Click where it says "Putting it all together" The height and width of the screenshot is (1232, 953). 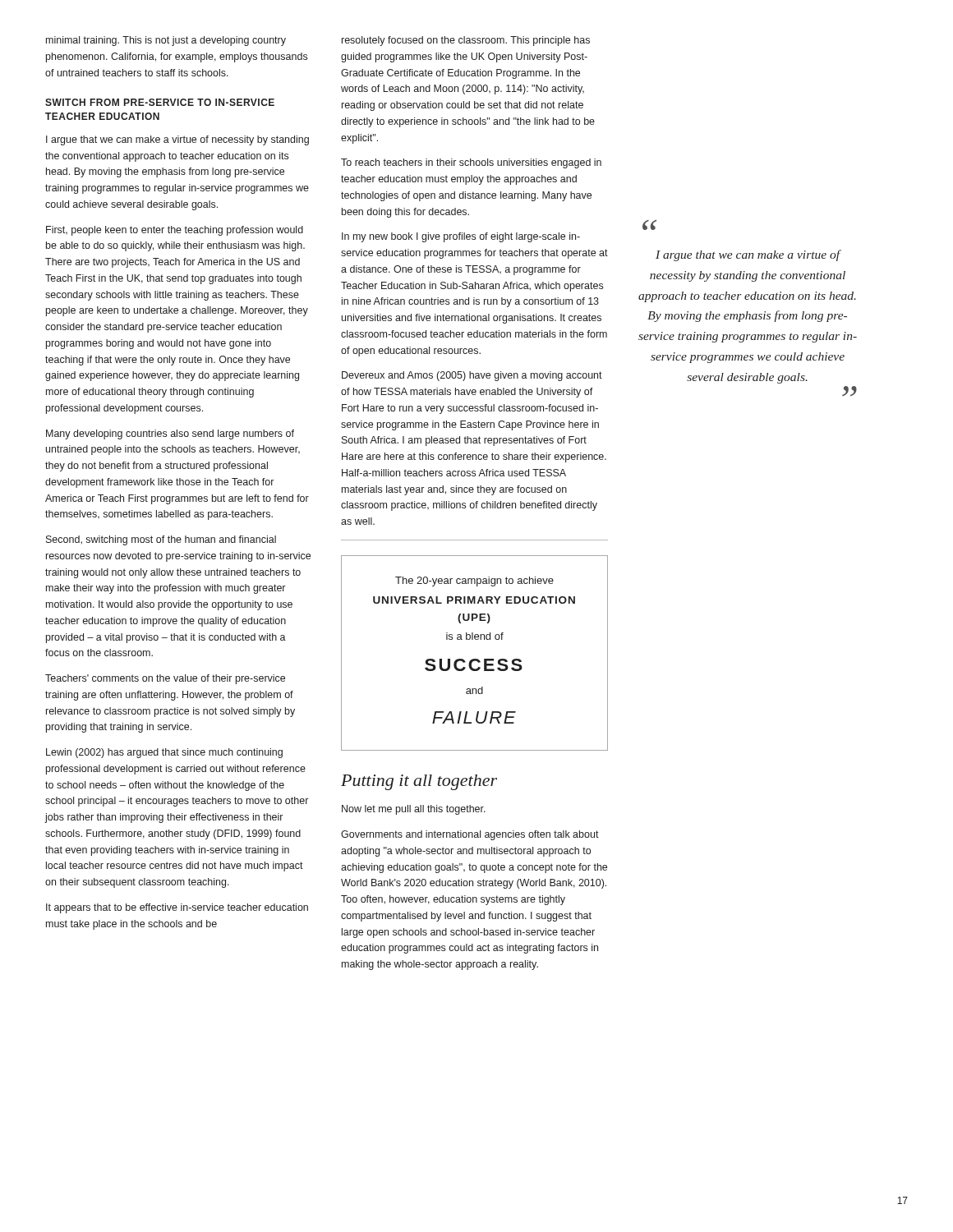419,780
